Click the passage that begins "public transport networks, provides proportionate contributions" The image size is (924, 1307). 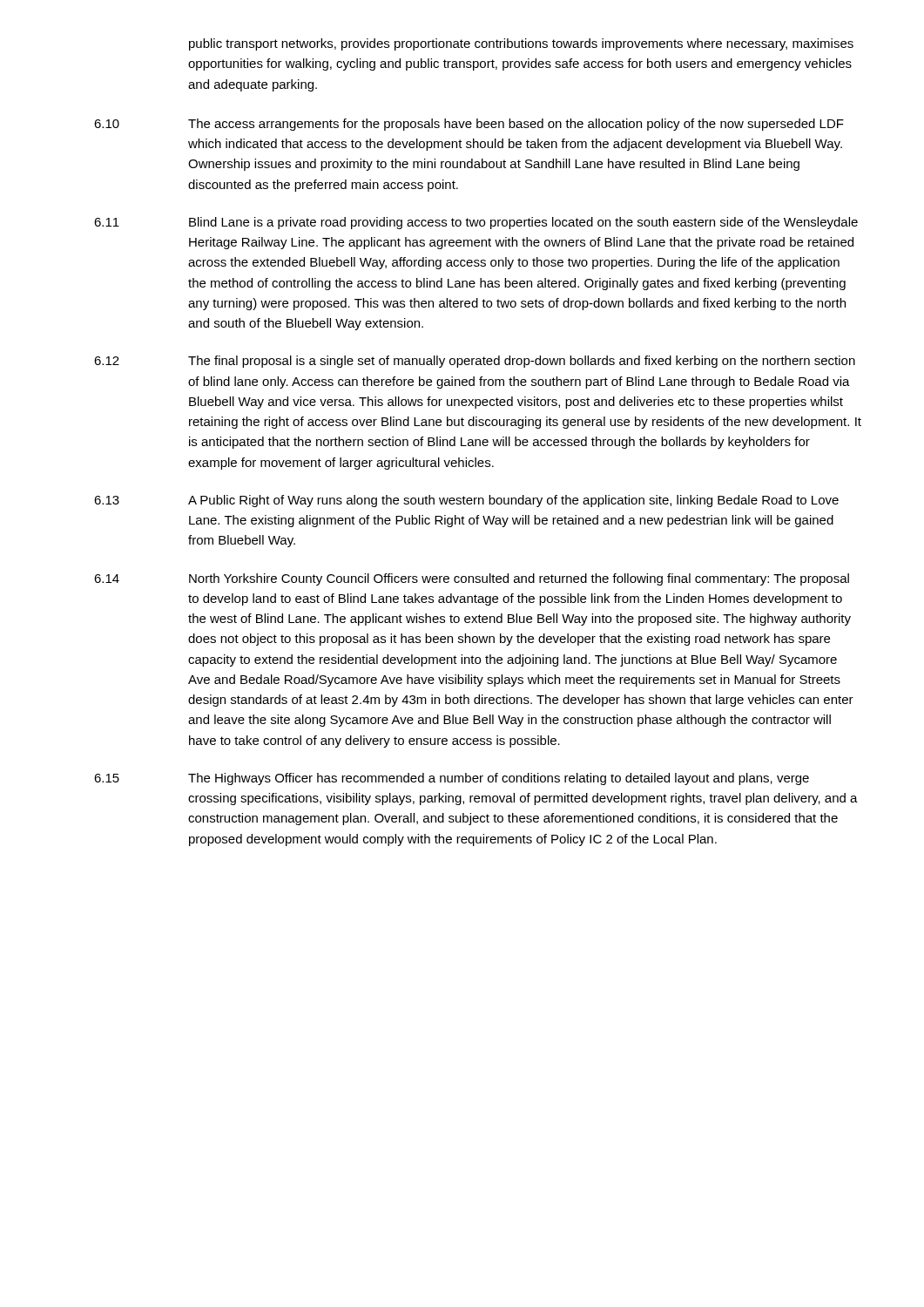[521, 63]
